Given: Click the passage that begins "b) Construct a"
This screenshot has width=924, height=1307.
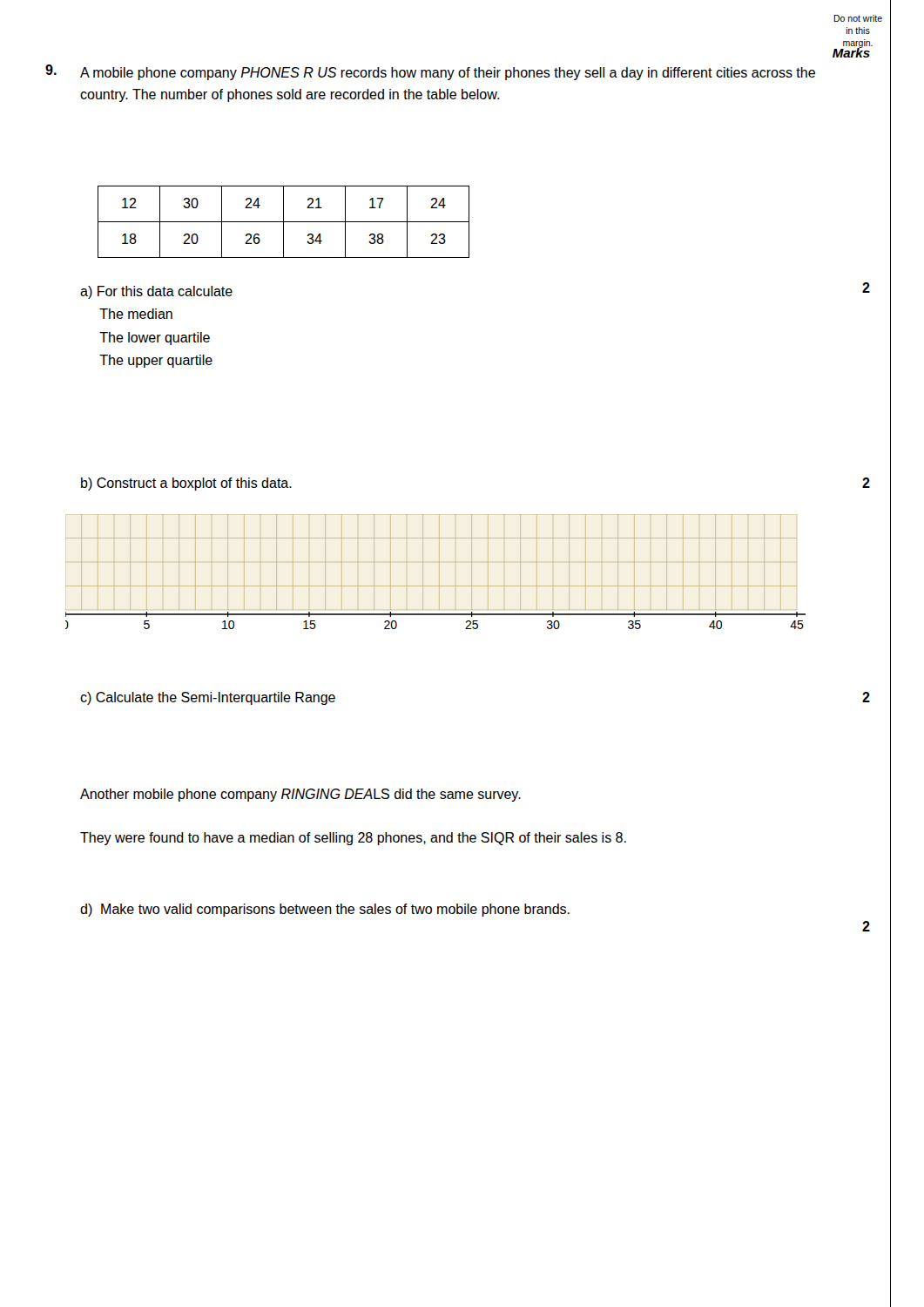Looking at the screenshot, I should pos(186,483).
